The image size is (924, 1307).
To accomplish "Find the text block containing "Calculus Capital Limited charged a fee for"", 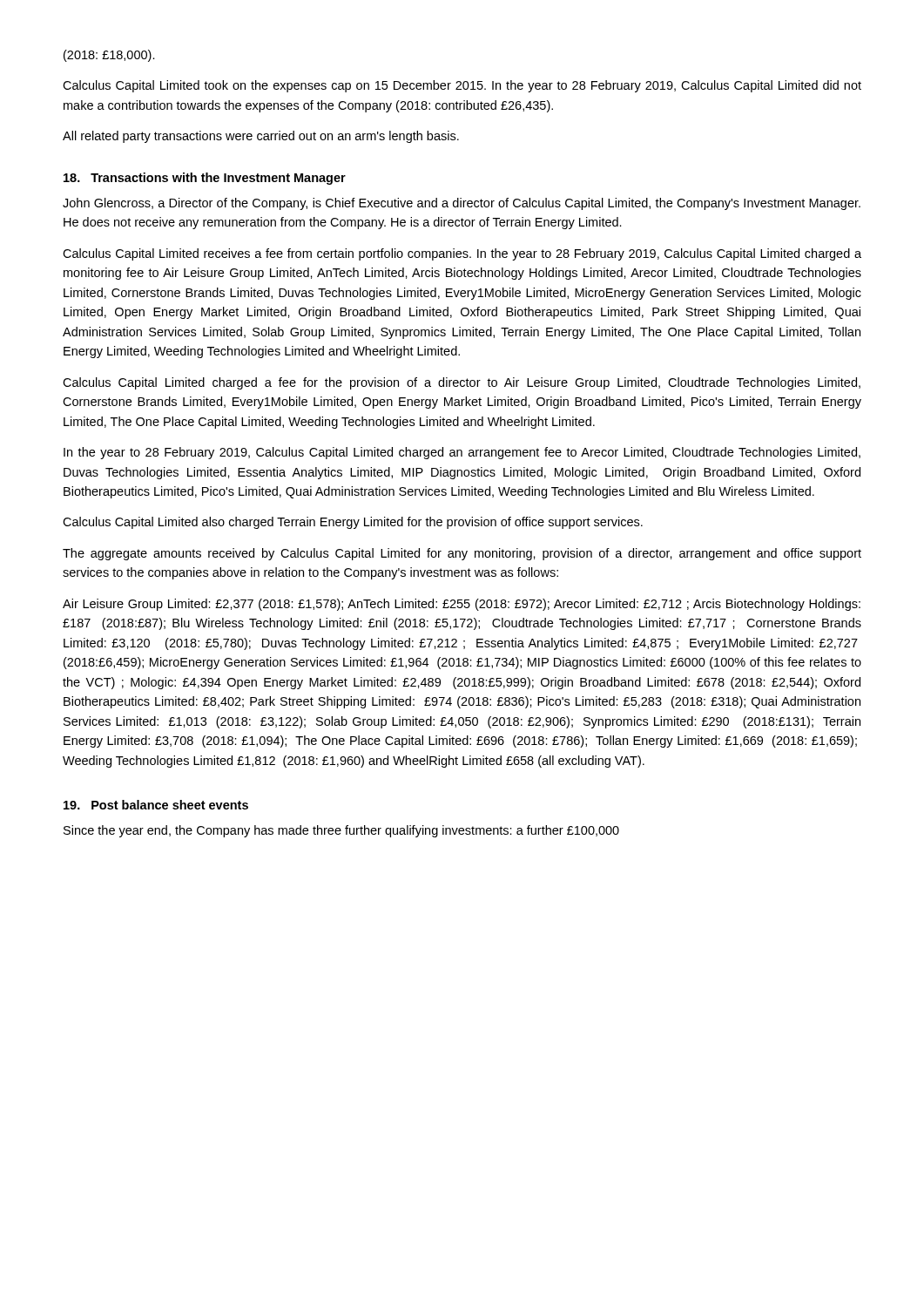I will (462, 402).
